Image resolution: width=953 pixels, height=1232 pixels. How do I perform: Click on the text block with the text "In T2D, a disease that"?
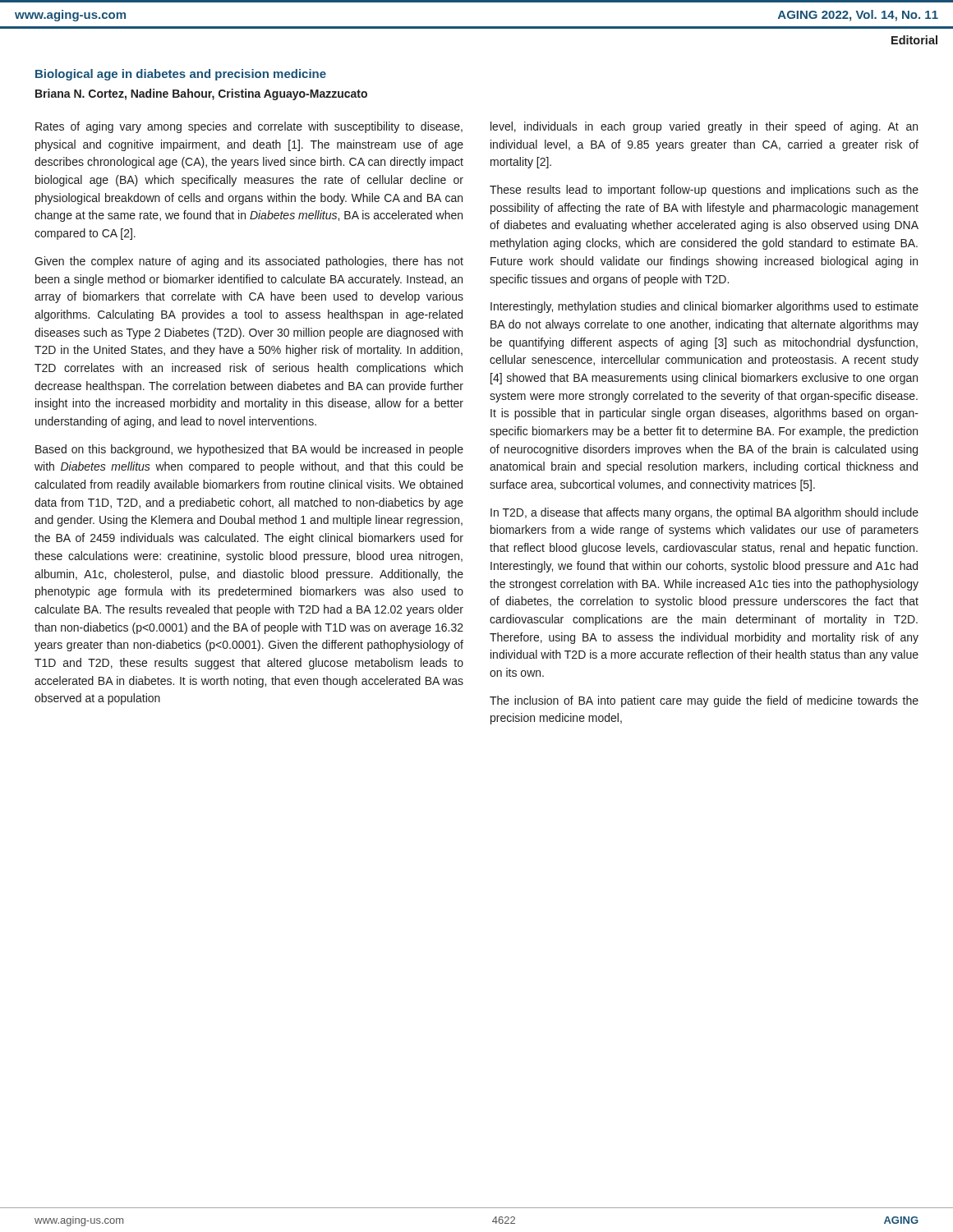coord(704,593)
